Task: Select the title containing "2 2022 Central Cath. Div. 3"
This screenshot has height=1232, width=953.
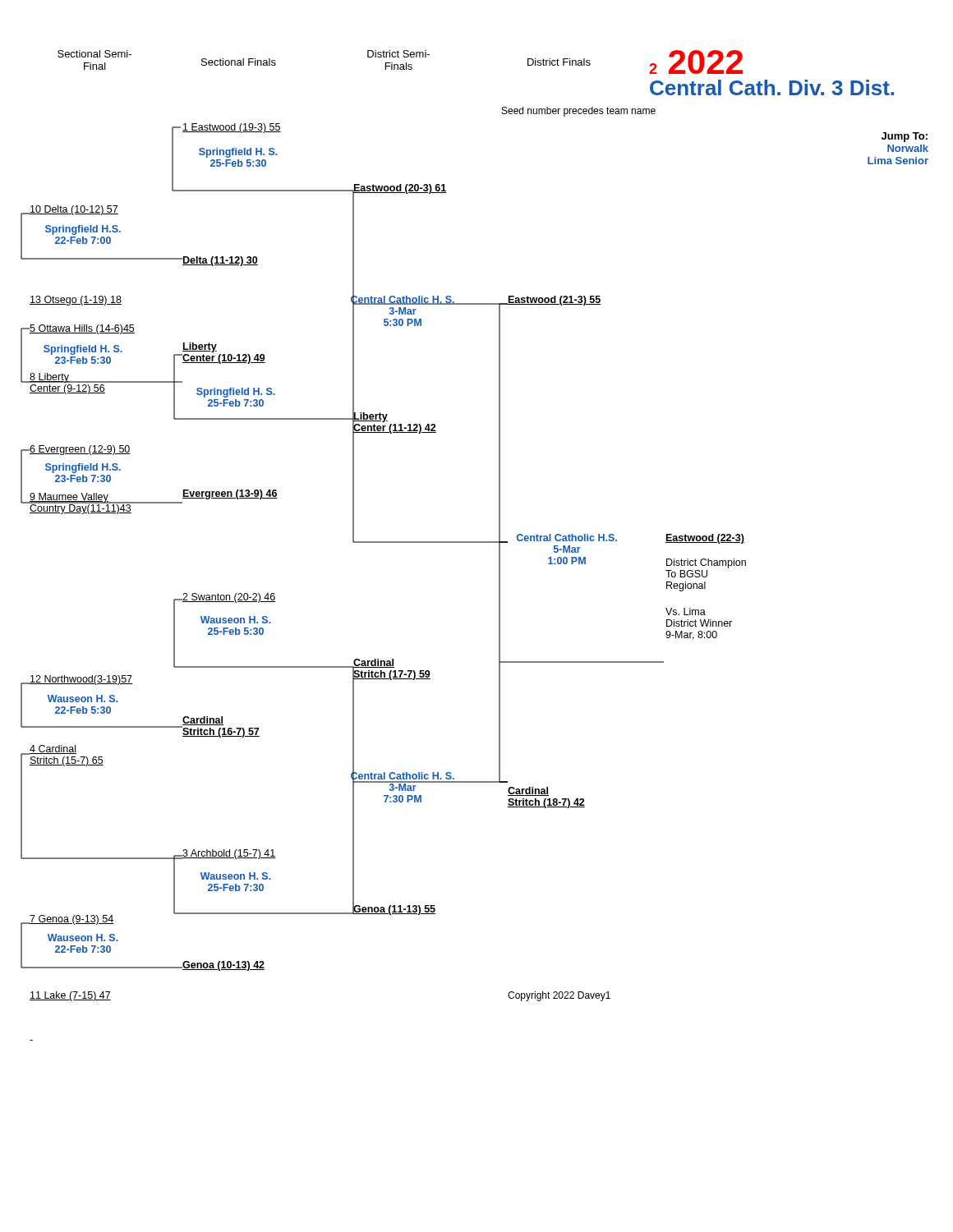Action: pos(772,71)
